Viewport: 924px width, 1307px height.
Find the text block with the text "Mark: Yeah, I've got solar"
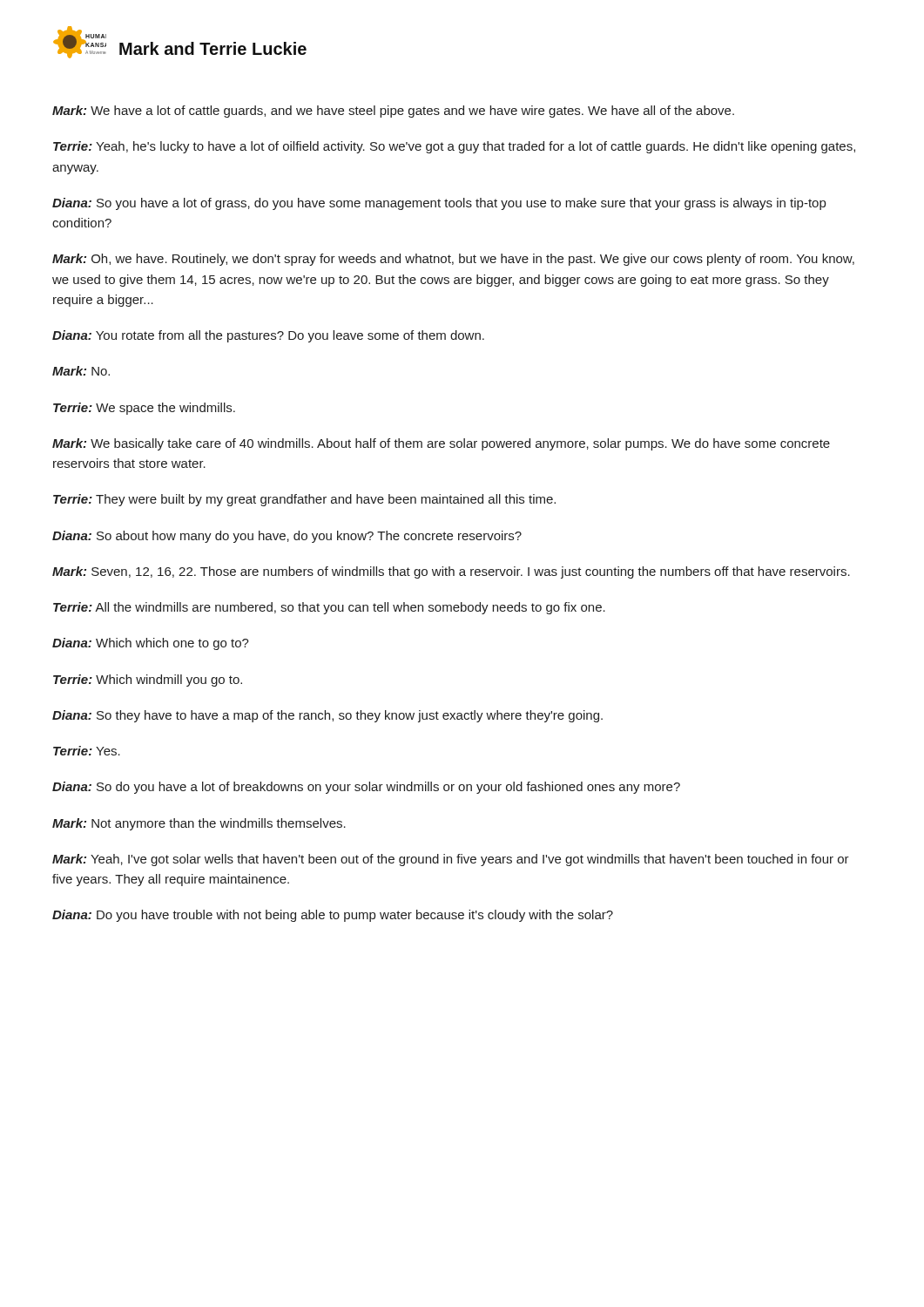coord(450,869)
